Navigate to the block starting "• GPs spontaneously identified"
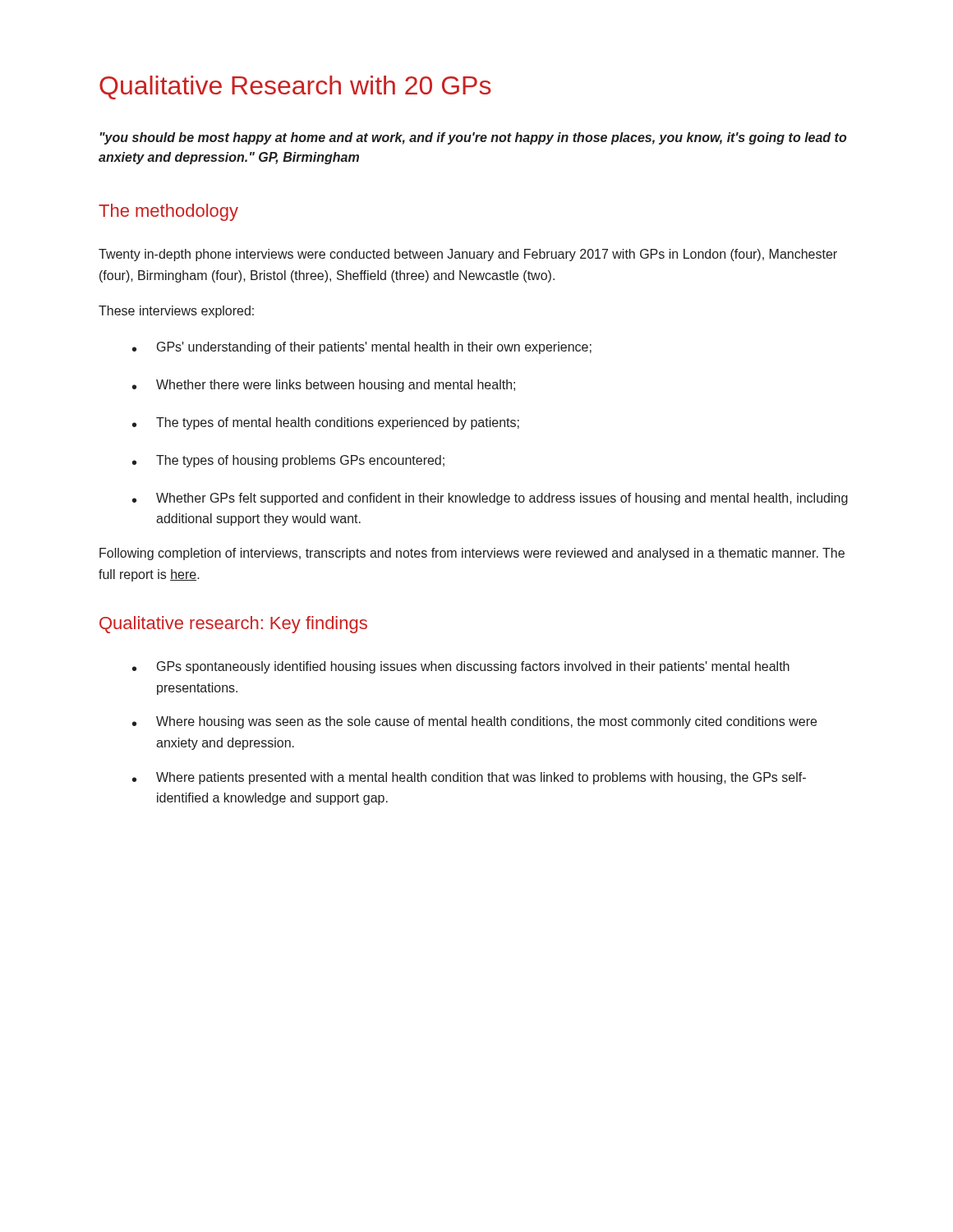 point(476,677)
